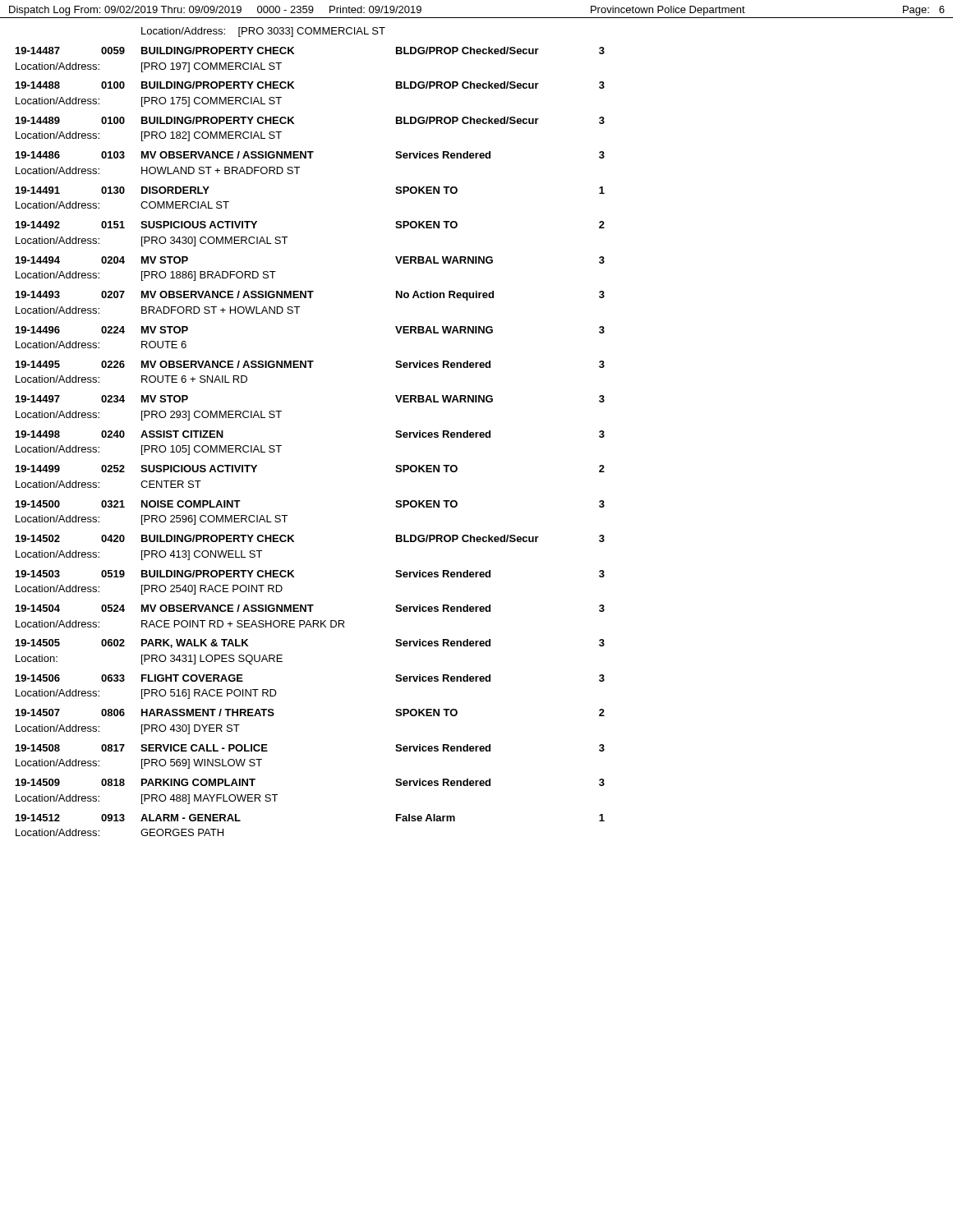The height and width of the screenshot is (1232, 953).
Task: Locate the block of text that opens with "19-14505 0602 PARK, WALK & TALK Services Rendered"
Action: point(476,651)
